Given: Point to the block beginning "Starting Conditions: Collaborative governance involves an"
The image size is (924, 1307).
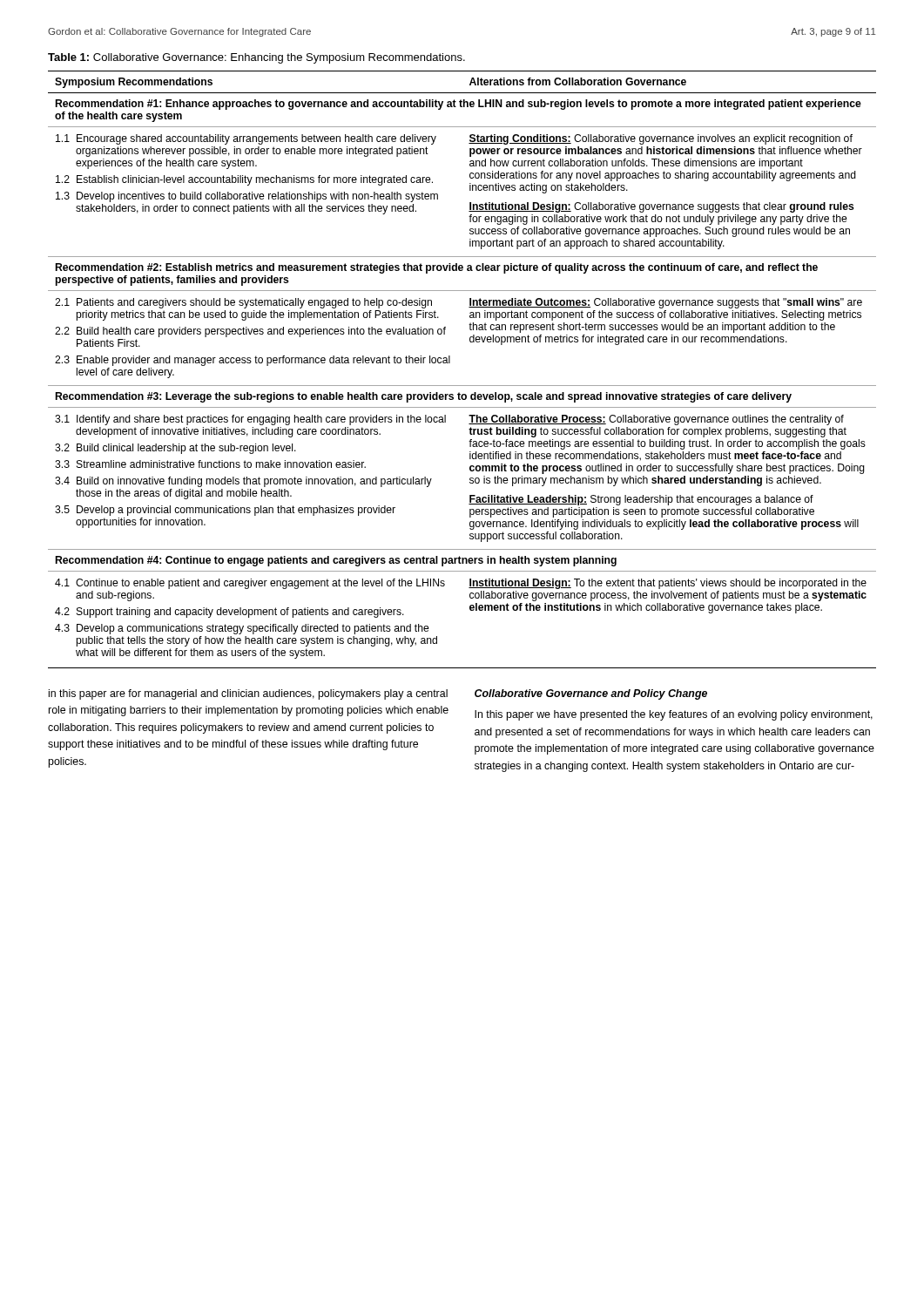Looking at the screenshot, I should (x=661, y=139).
